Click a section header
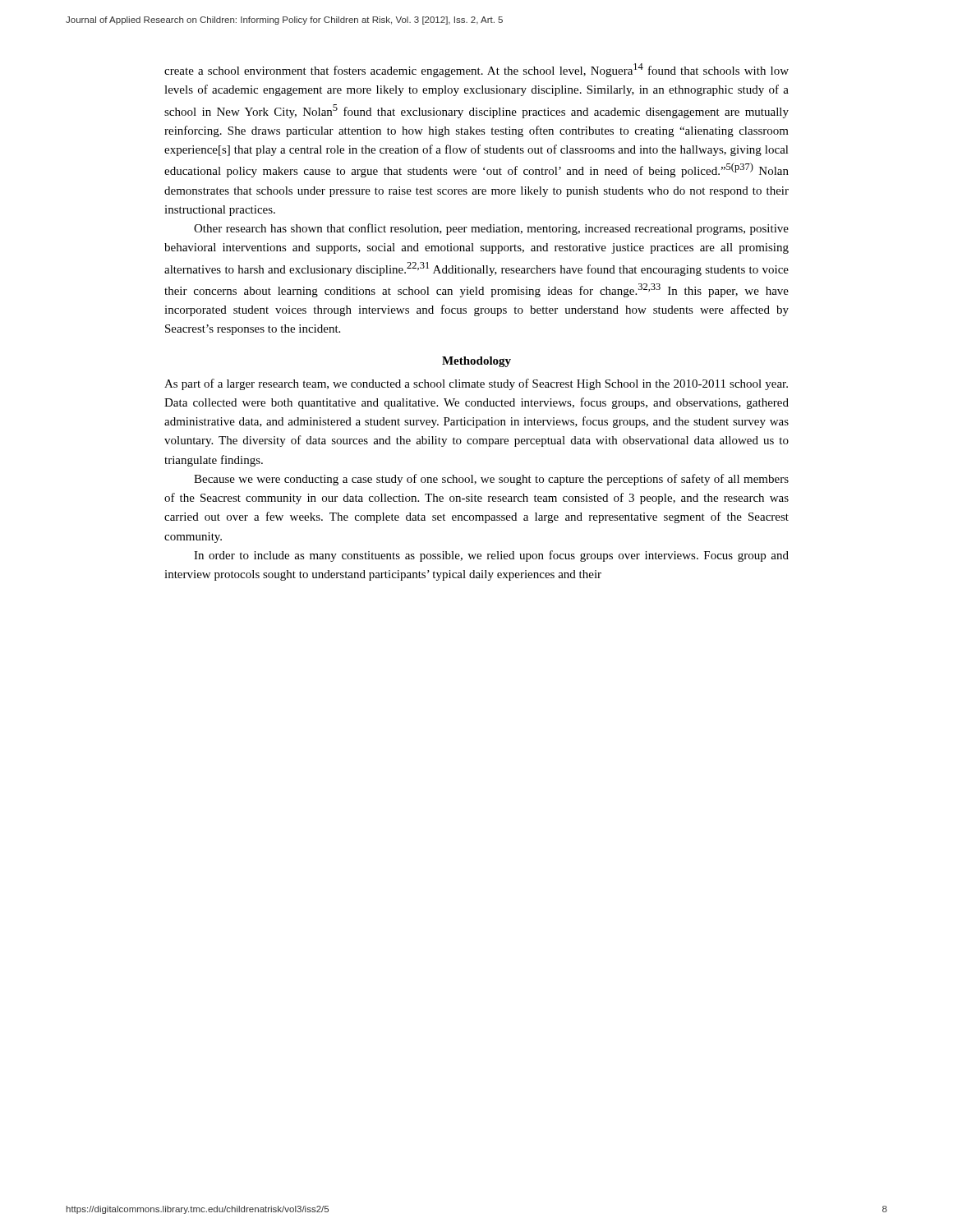Screen dimensions: 1232x953 [476, 360]
